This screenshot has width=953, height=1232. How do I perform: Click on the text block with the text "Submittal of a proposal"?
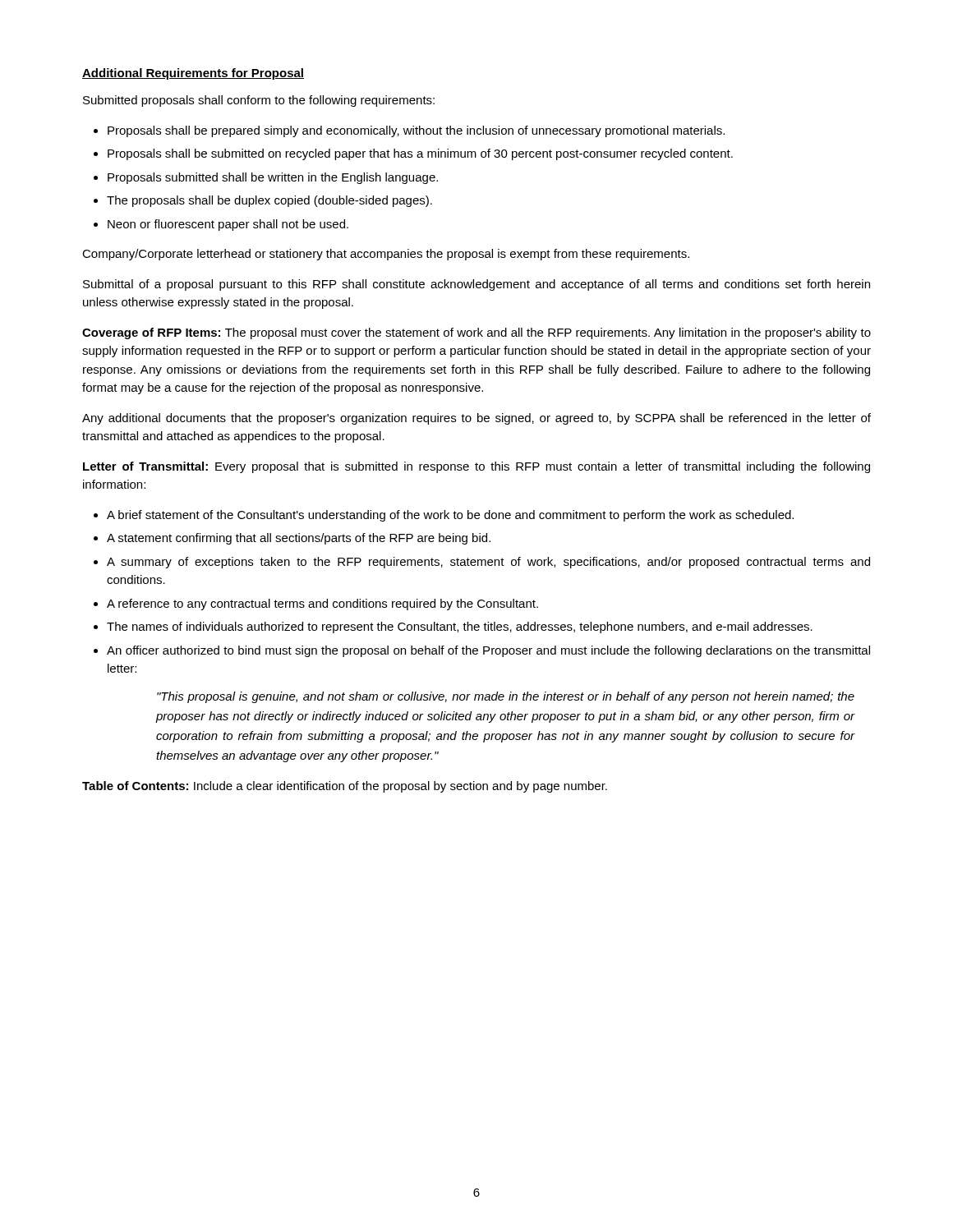(x=476, y=293)
